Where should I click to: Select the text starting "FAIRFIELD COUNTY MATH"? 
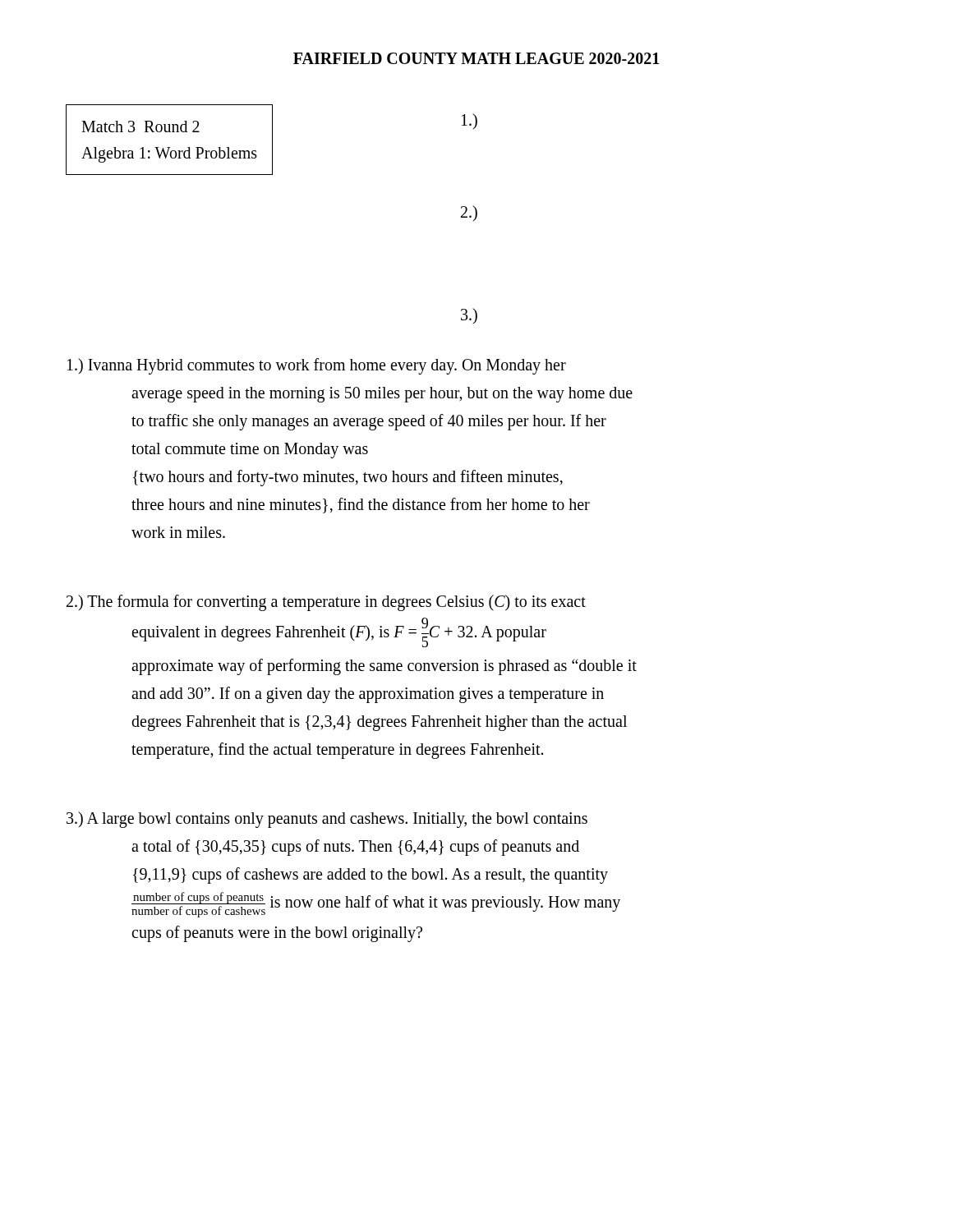(476, 58)
